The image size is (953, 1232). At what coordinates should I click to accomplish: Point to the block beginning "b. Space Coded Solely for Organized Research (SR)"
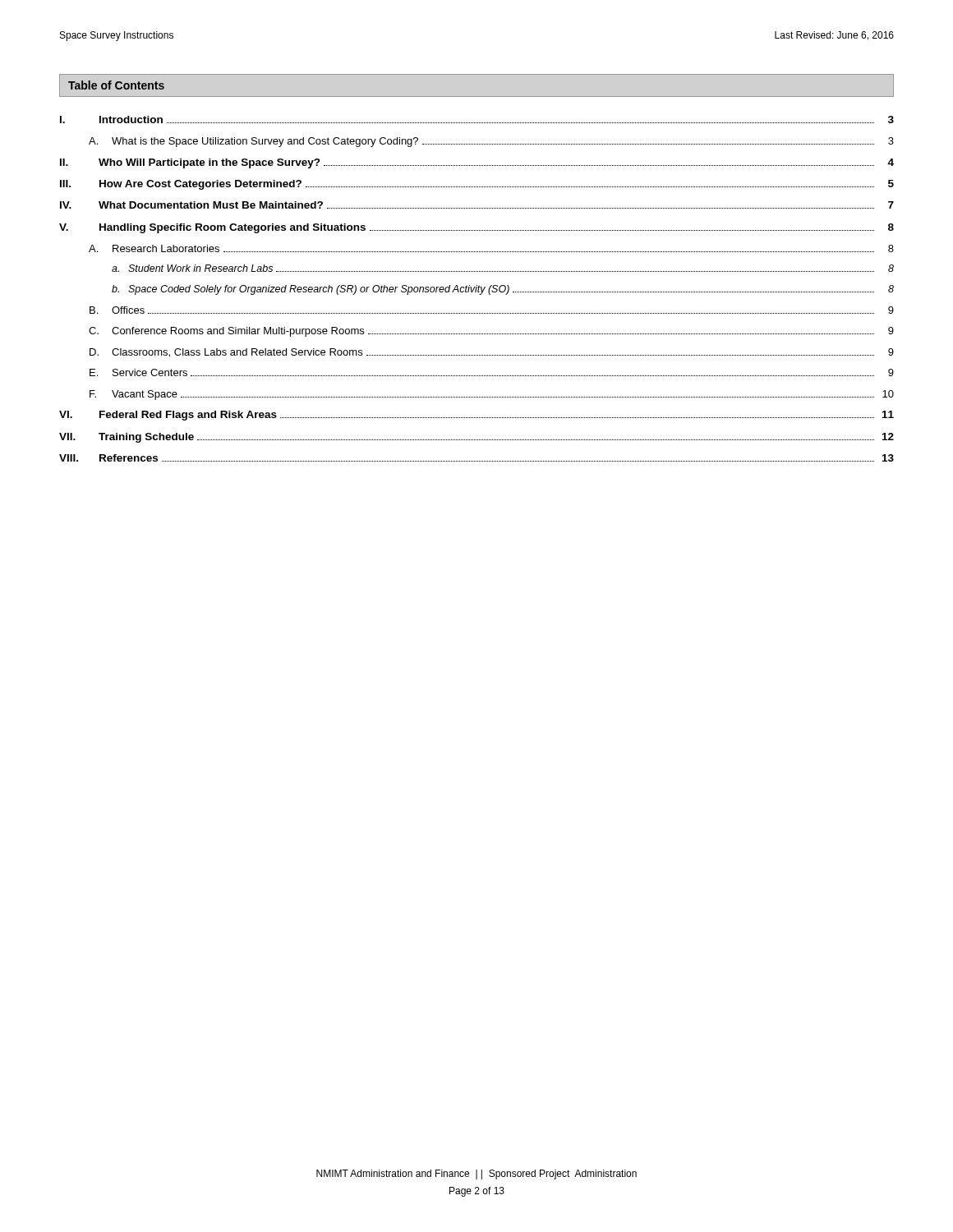pyautogui.click(x=503, y=289)
